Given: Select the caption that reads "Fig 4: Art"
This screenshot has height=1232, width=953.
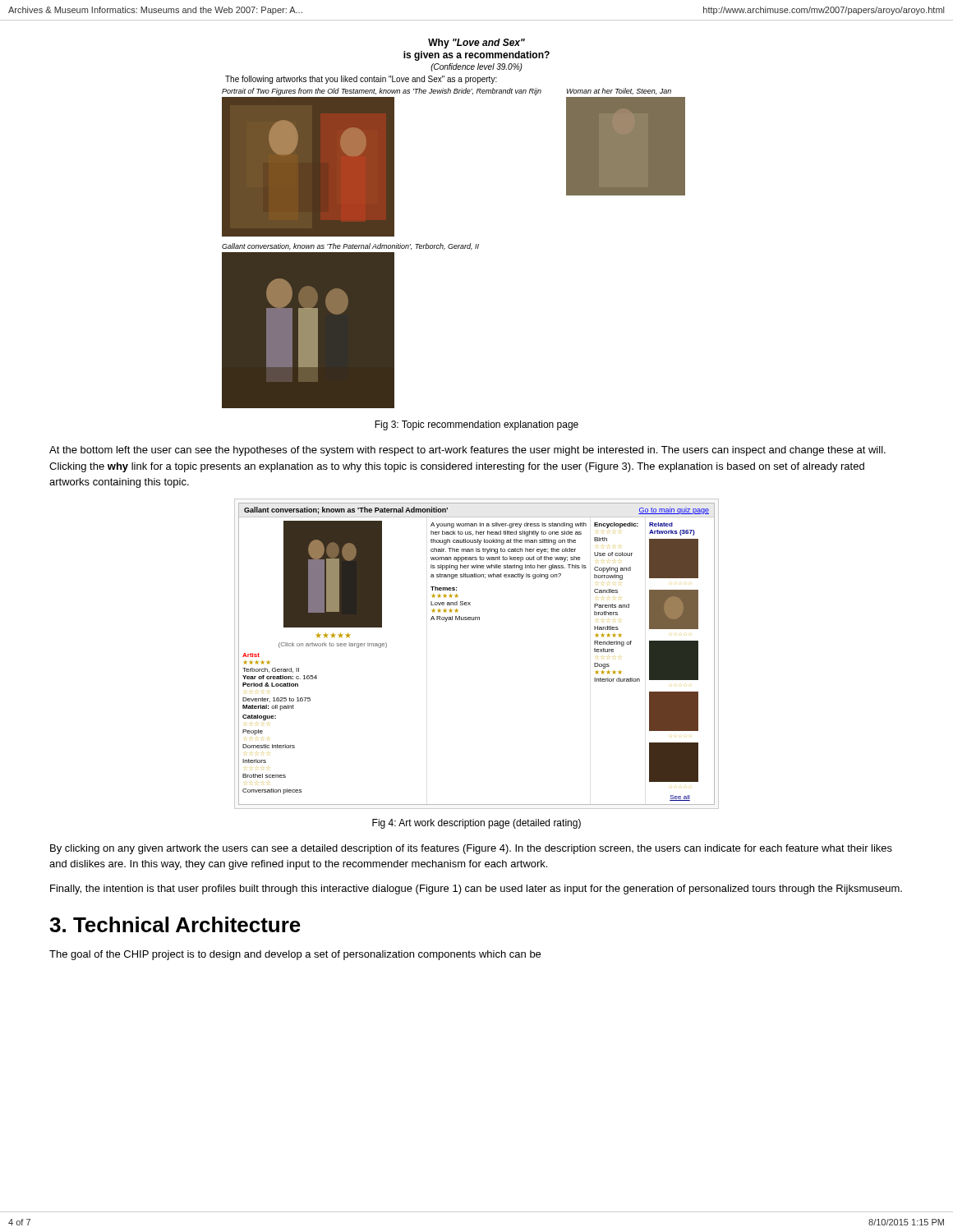Looking at the screenshot, I should coord(476,823).
